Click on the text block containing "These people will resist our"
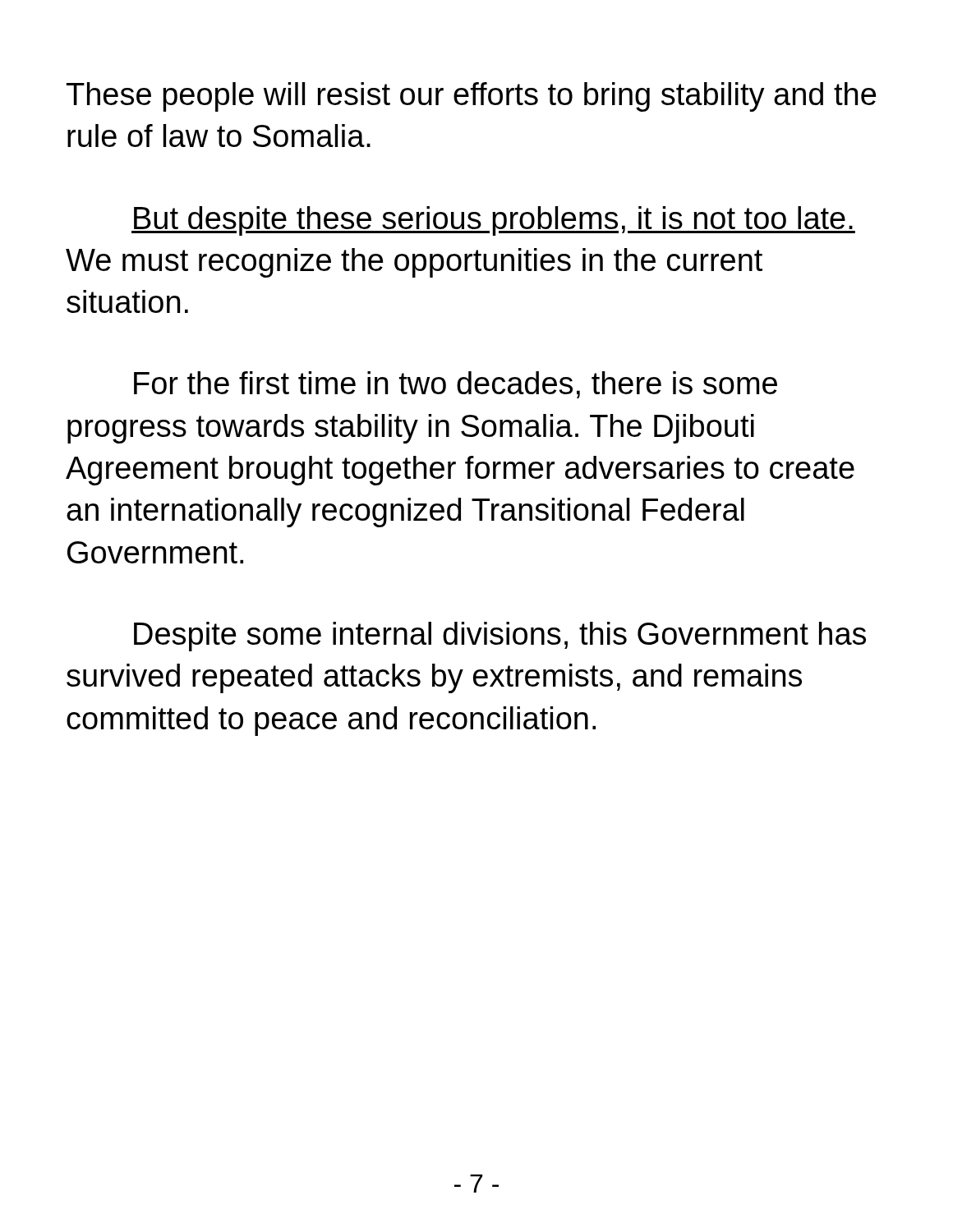 pyautogui.click(x=471, y=116)
